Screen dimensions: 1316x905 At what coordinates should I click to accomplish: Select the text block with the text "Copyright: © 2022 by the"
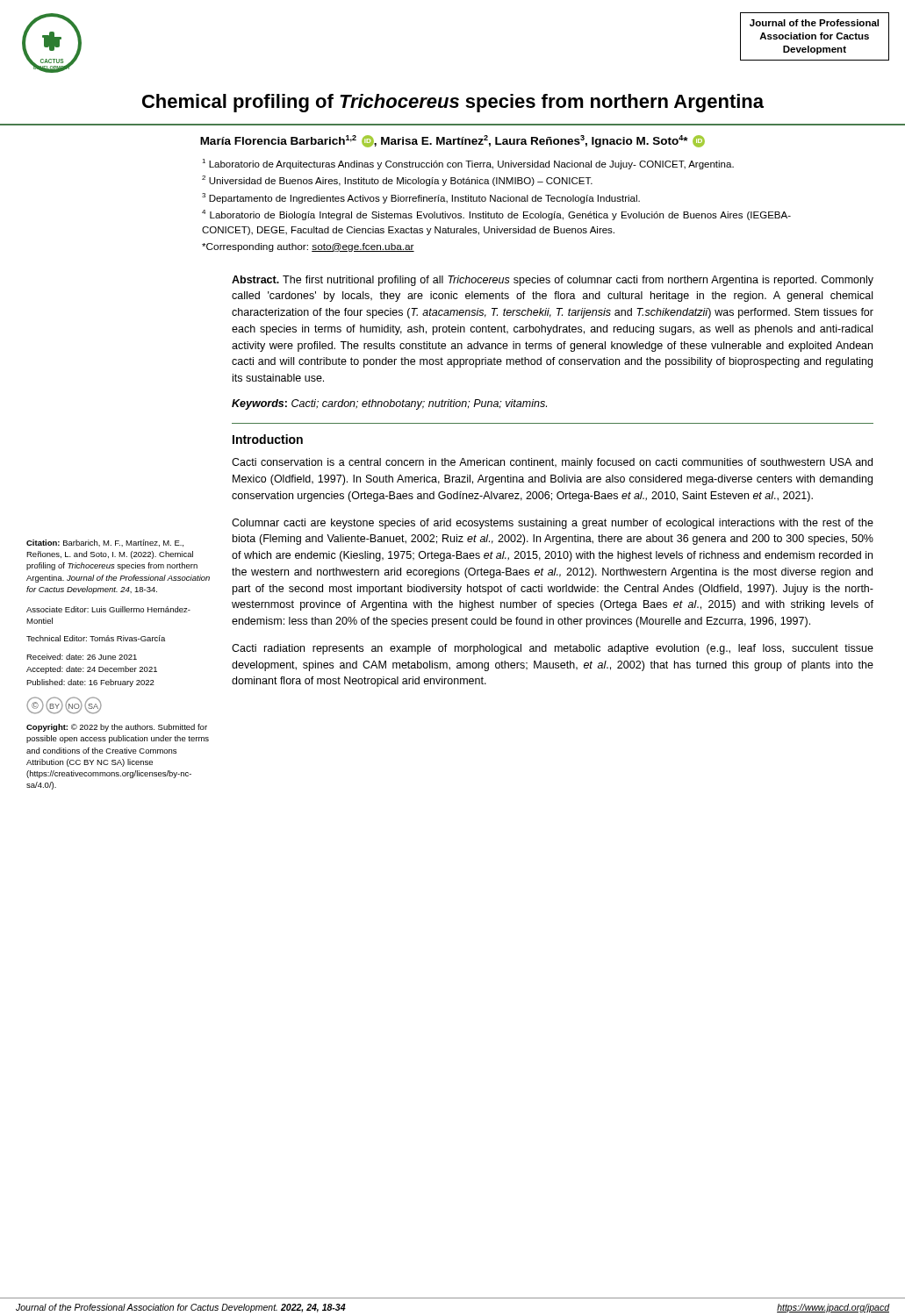coord(119,756)
